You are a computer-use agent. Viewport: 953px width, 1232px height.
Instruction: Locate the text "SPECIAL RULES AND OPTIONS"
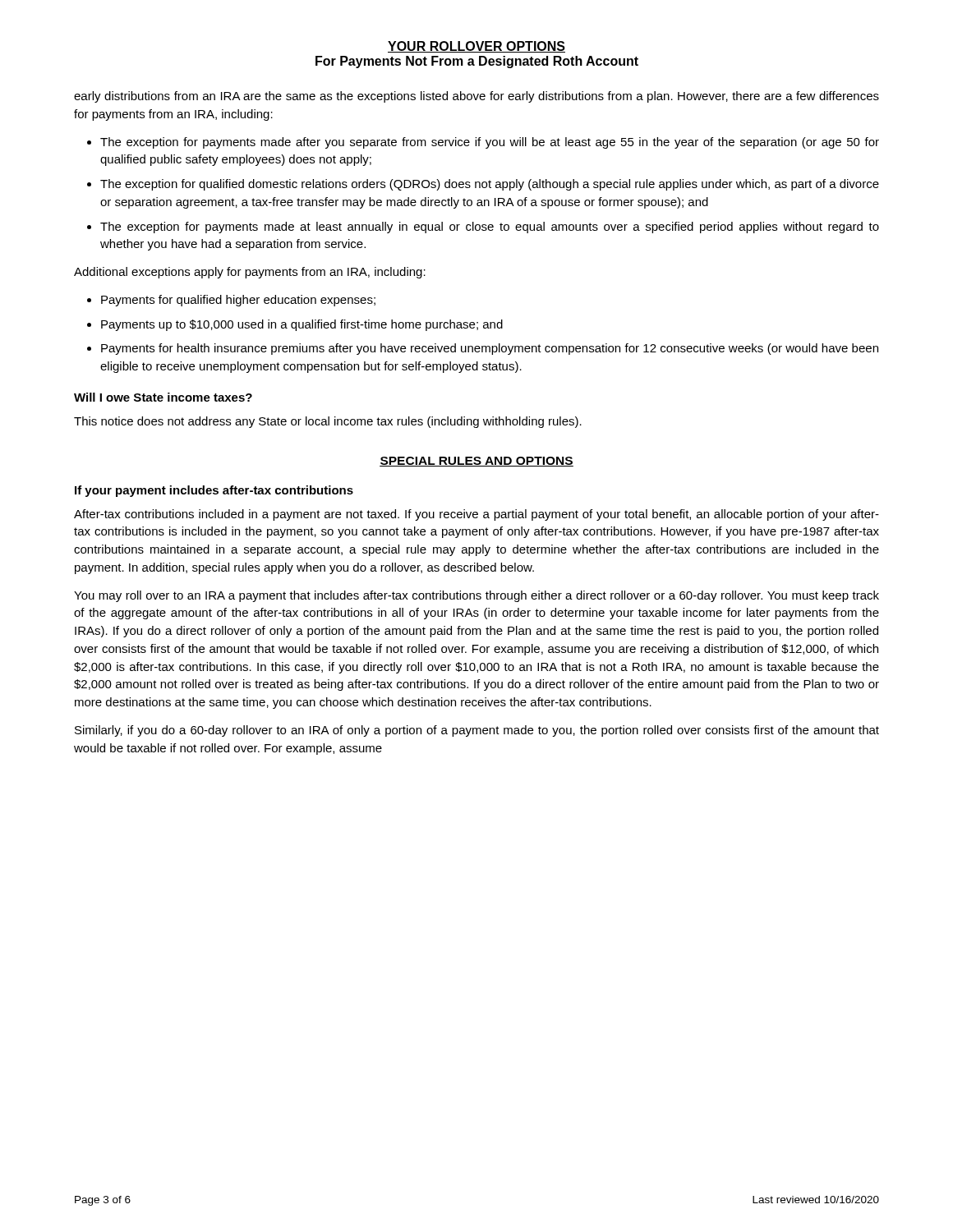click(476, 460)
